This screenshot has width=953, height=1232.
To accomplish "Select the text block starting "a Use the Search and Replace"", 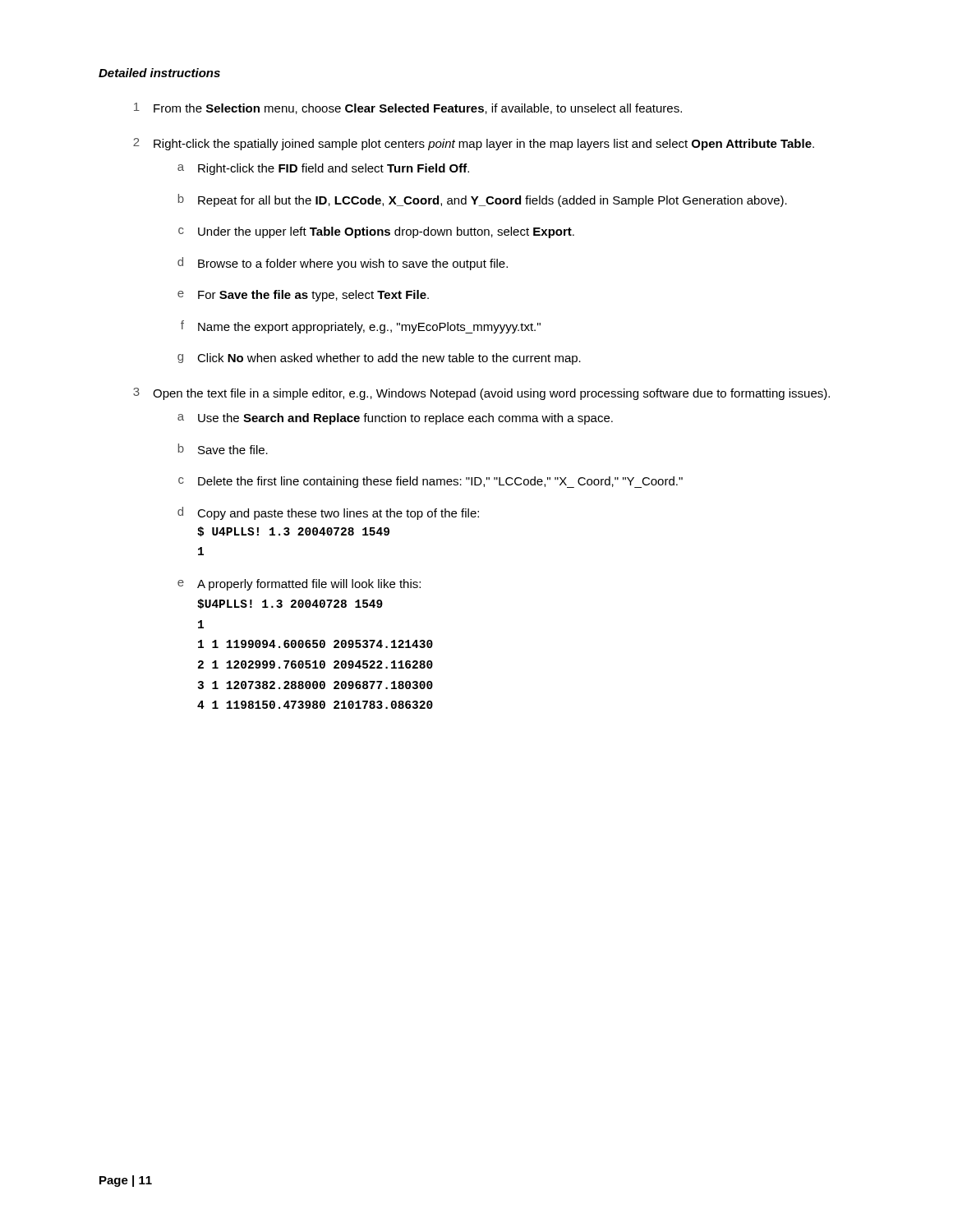I will tap(504, 418).
